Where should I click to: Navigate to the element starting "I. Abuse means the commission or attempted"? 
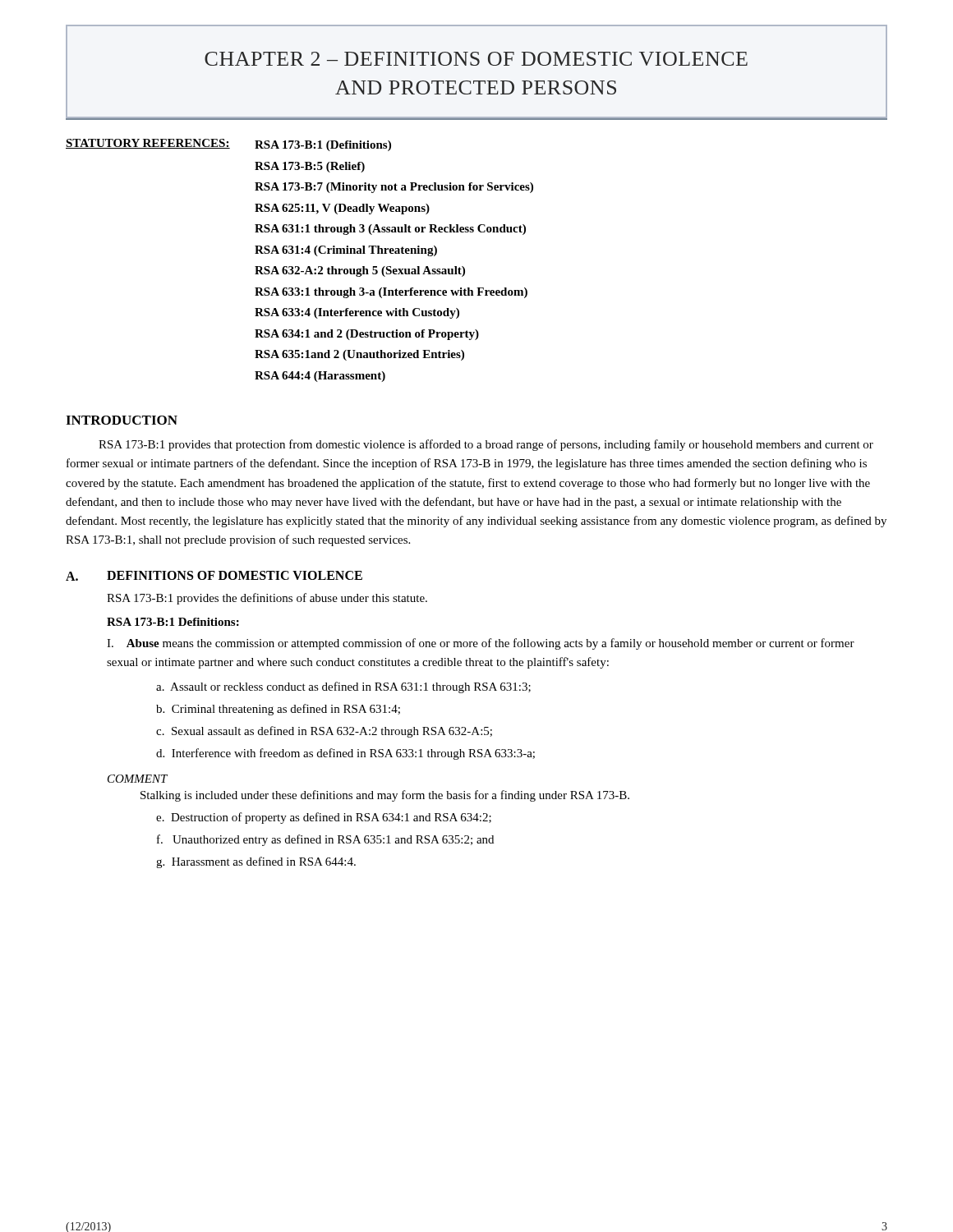tap(497, 653)
